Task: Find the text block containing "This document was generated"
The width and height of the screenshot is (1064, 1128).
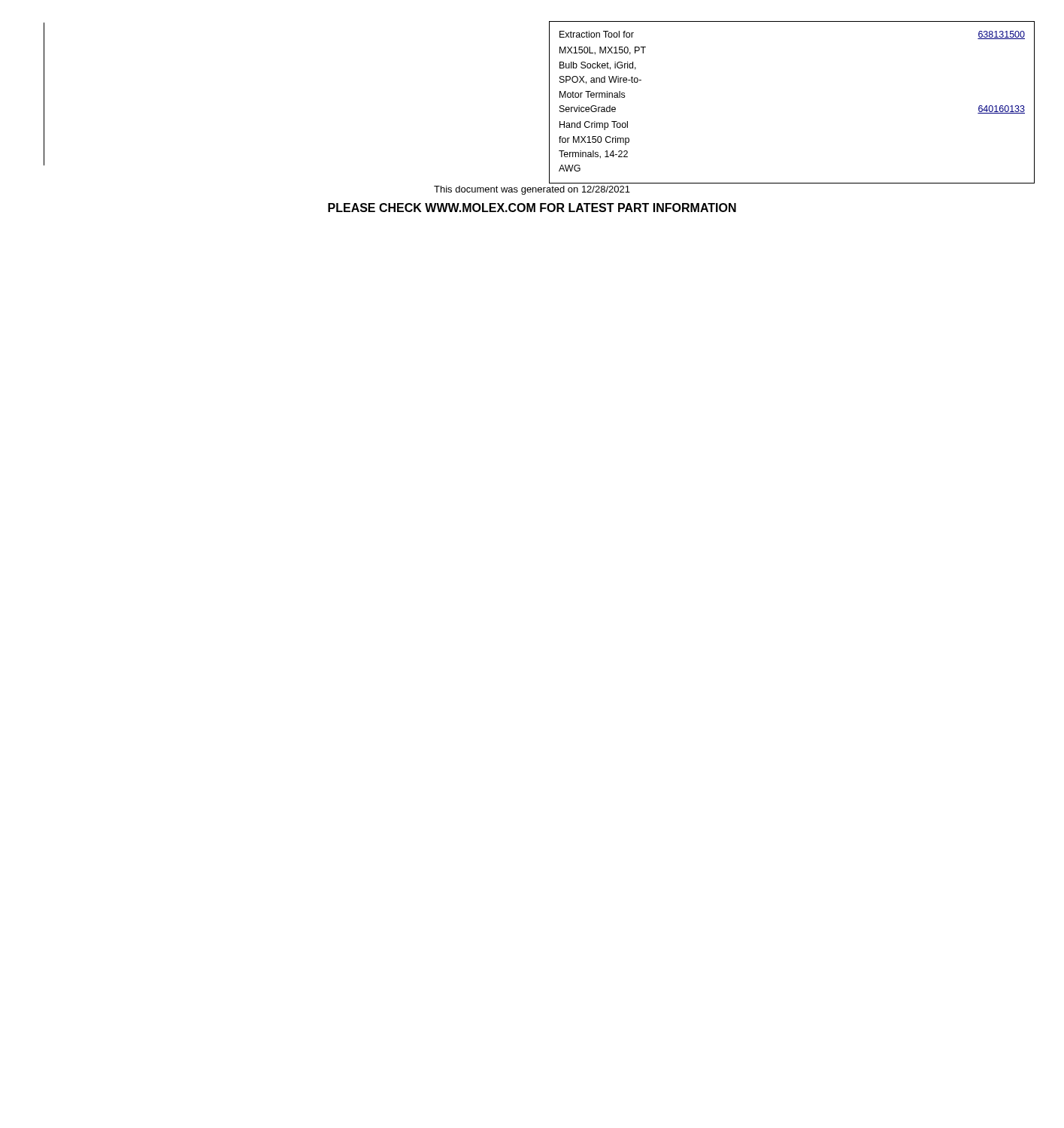Action: point(532,200)
